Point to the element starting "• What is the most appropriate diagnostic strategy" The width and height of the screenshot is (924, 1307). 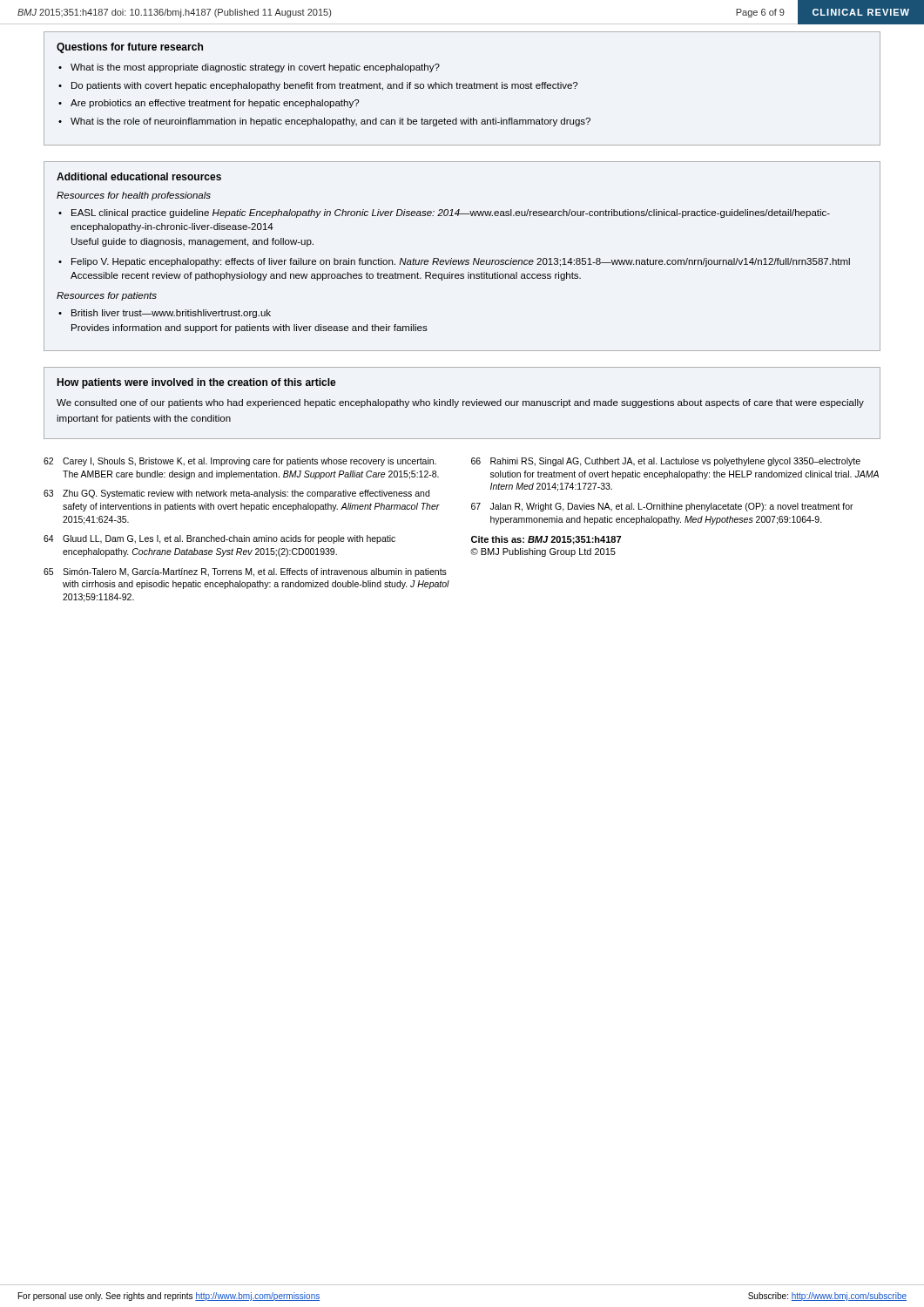coord(249,67)
